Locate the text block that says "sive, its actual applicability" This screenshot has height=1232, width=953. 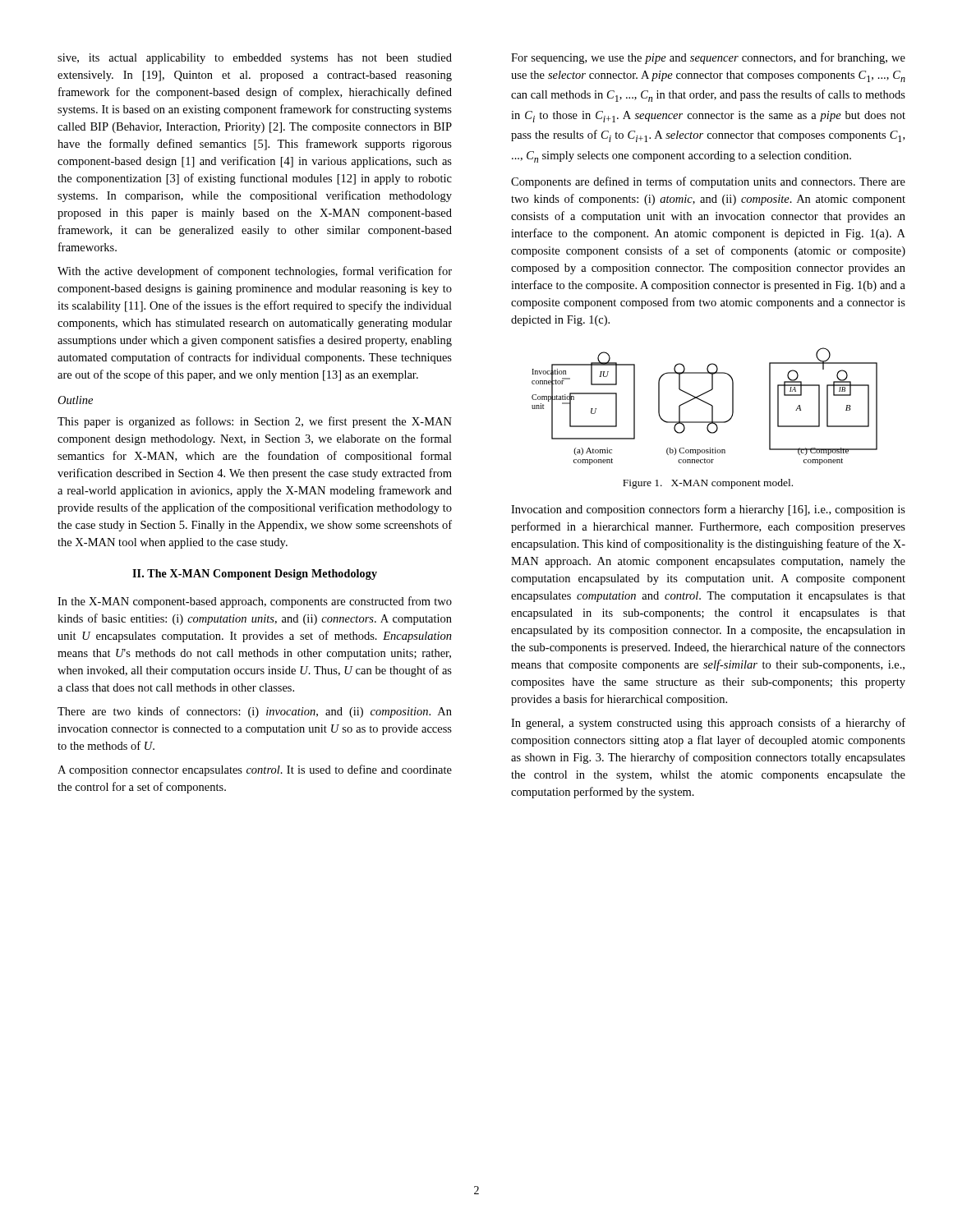(x=255, y=153)
